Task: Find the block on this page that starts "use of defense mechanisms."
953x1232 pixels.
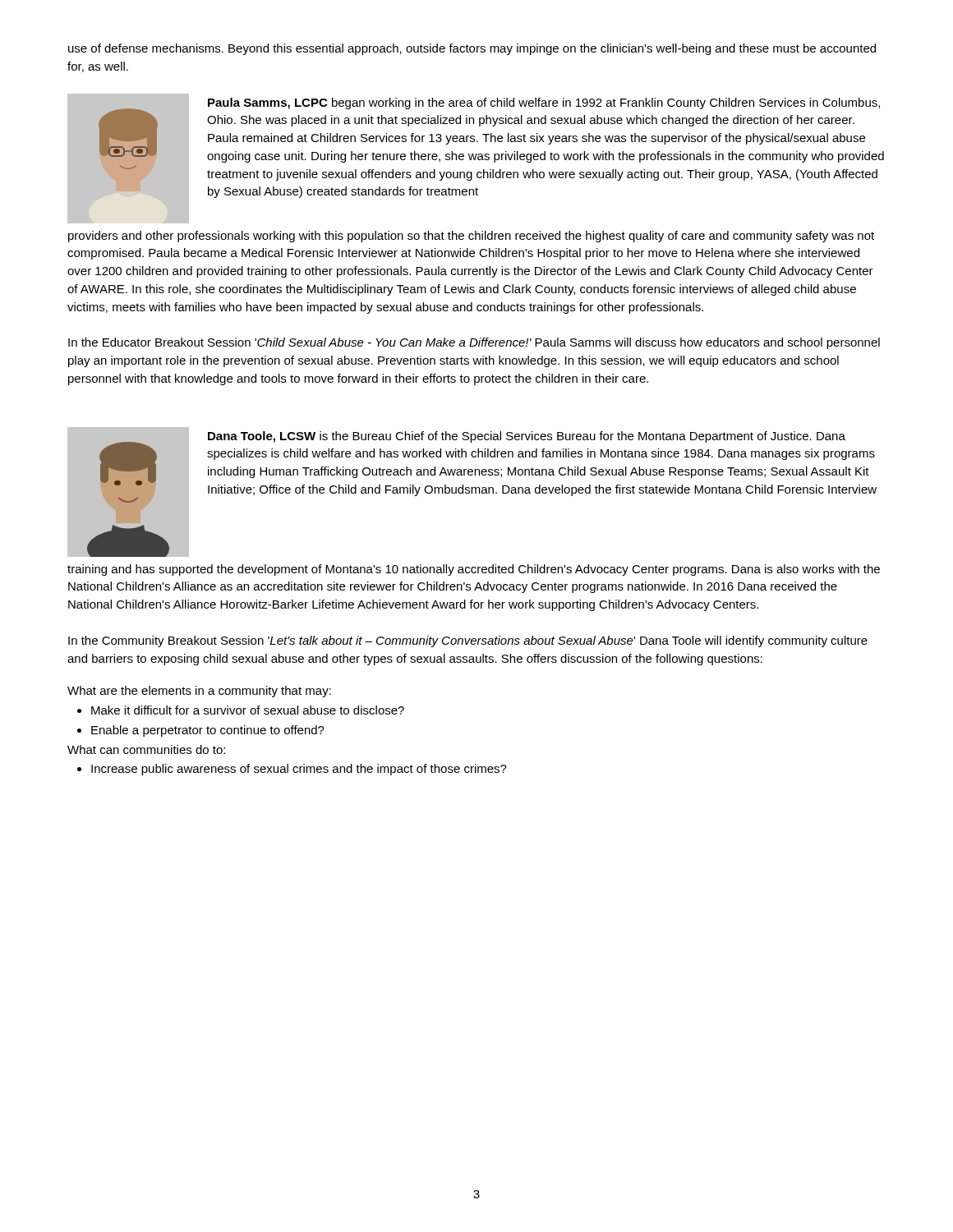Action: coord(472,57)
